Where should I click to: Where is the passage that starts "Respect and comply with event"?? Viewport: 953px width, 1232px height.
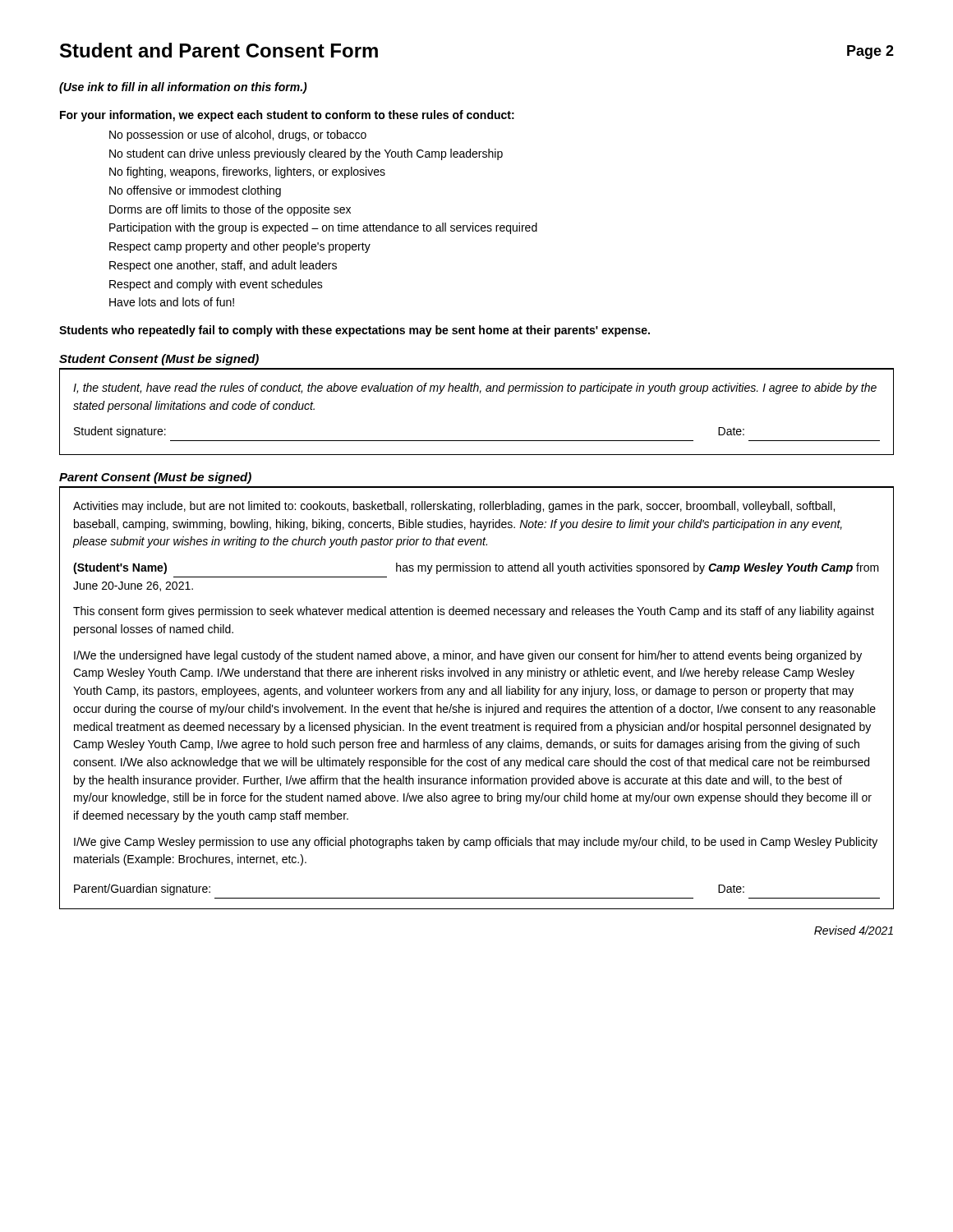coord(216,285)
